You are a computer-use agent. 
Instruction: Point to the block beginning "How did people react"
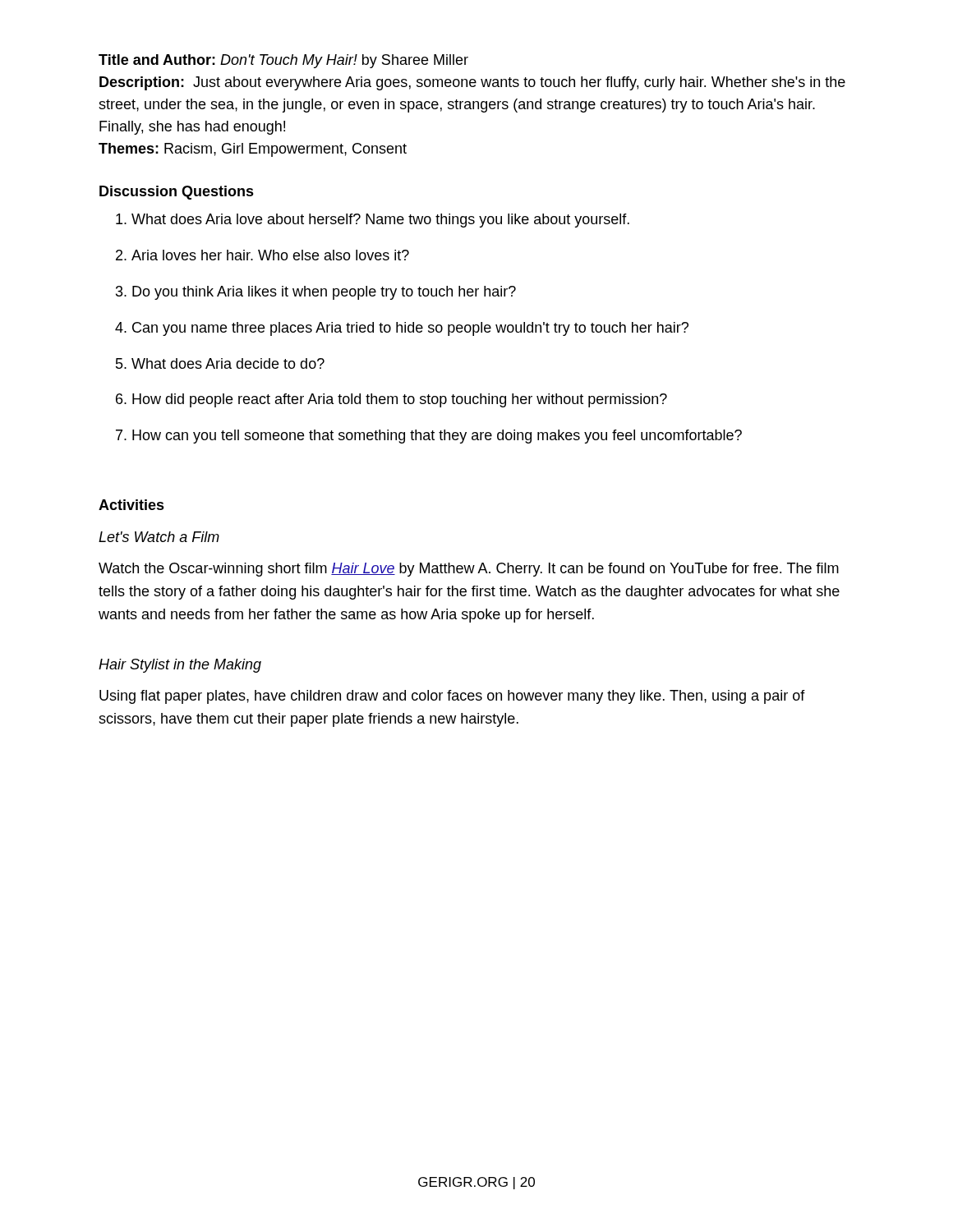[399, 400]
